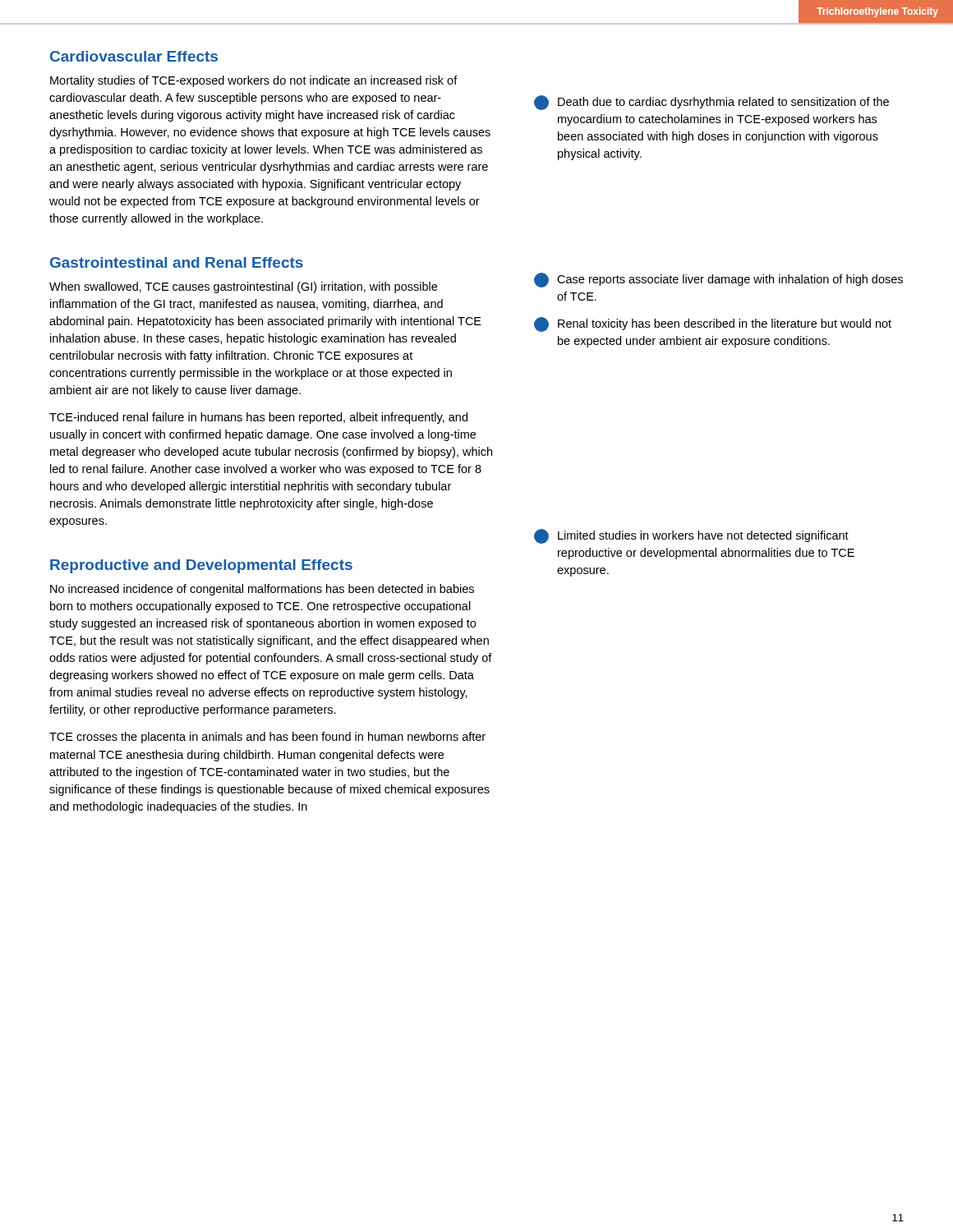Click the passage that begins "TCE-induced renal failure in humans has been reported,"
Screen dimensions: 1232x953
(x=271, y=469)
